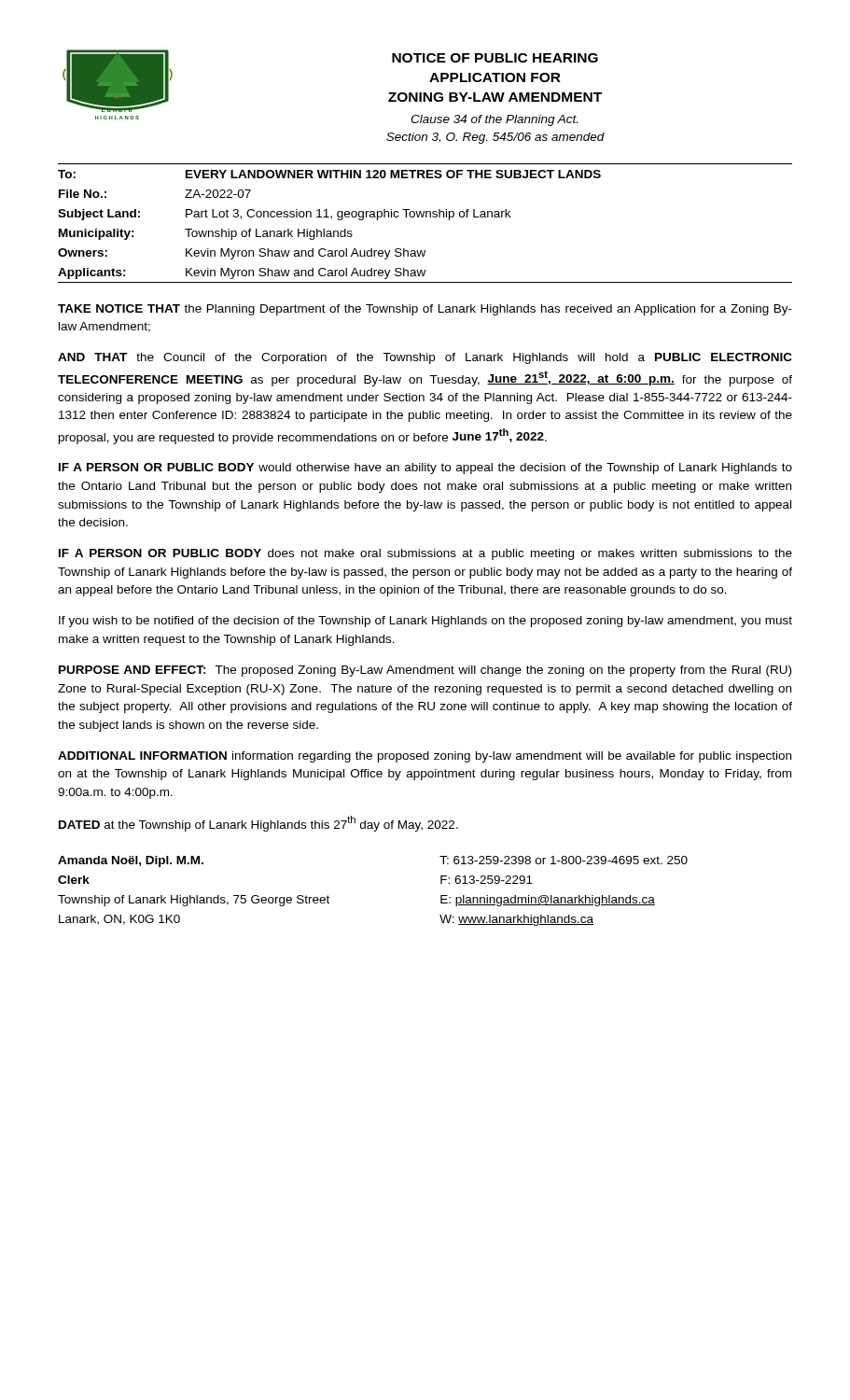Navigate to the text block starting "If you wish to be notified of the"
Screen dimensions: 1400x850
(425, 630)
